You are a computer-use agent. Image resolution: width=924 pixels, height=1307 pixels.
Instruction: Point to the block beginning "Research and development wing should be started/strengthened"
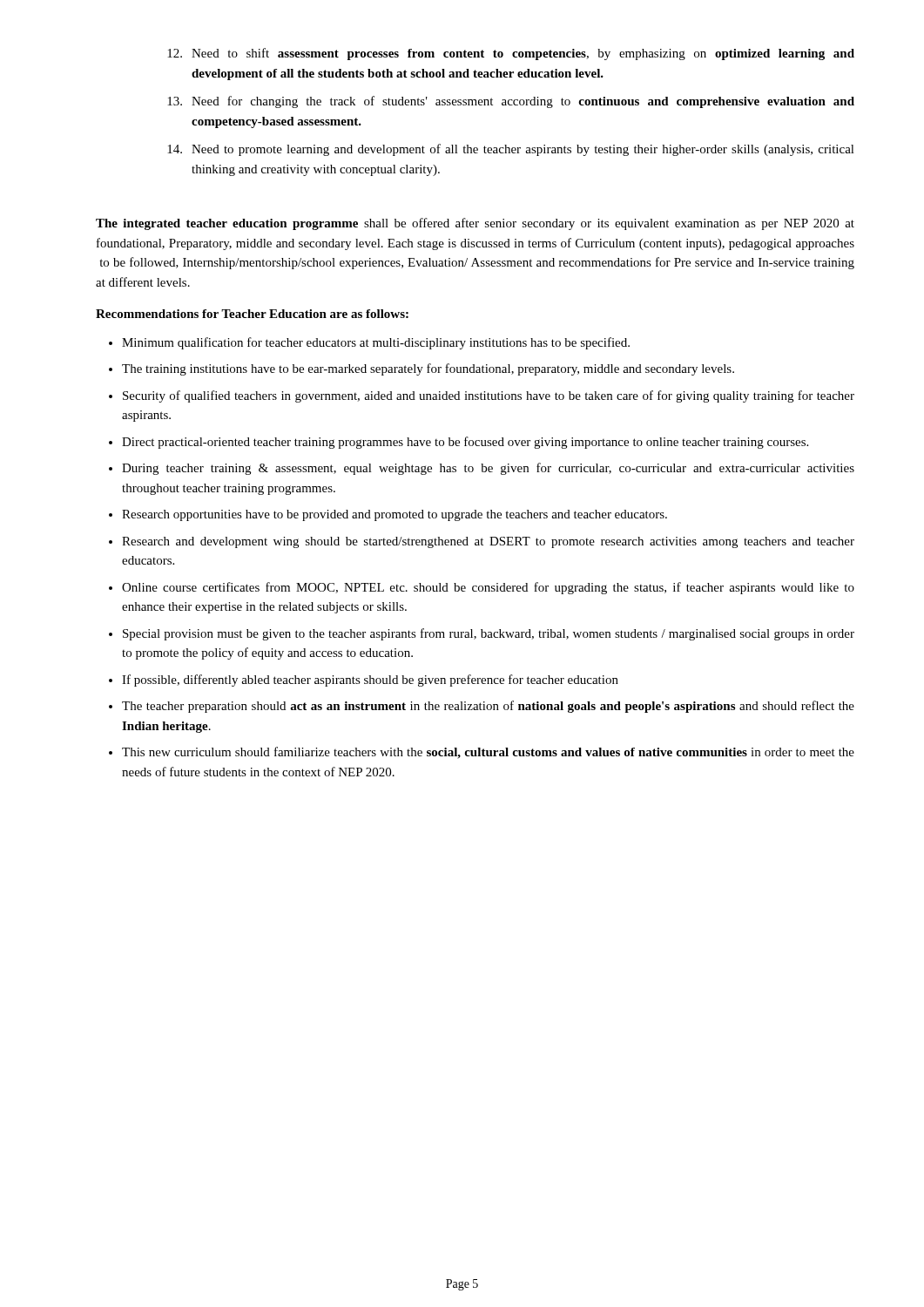(488, 551)
